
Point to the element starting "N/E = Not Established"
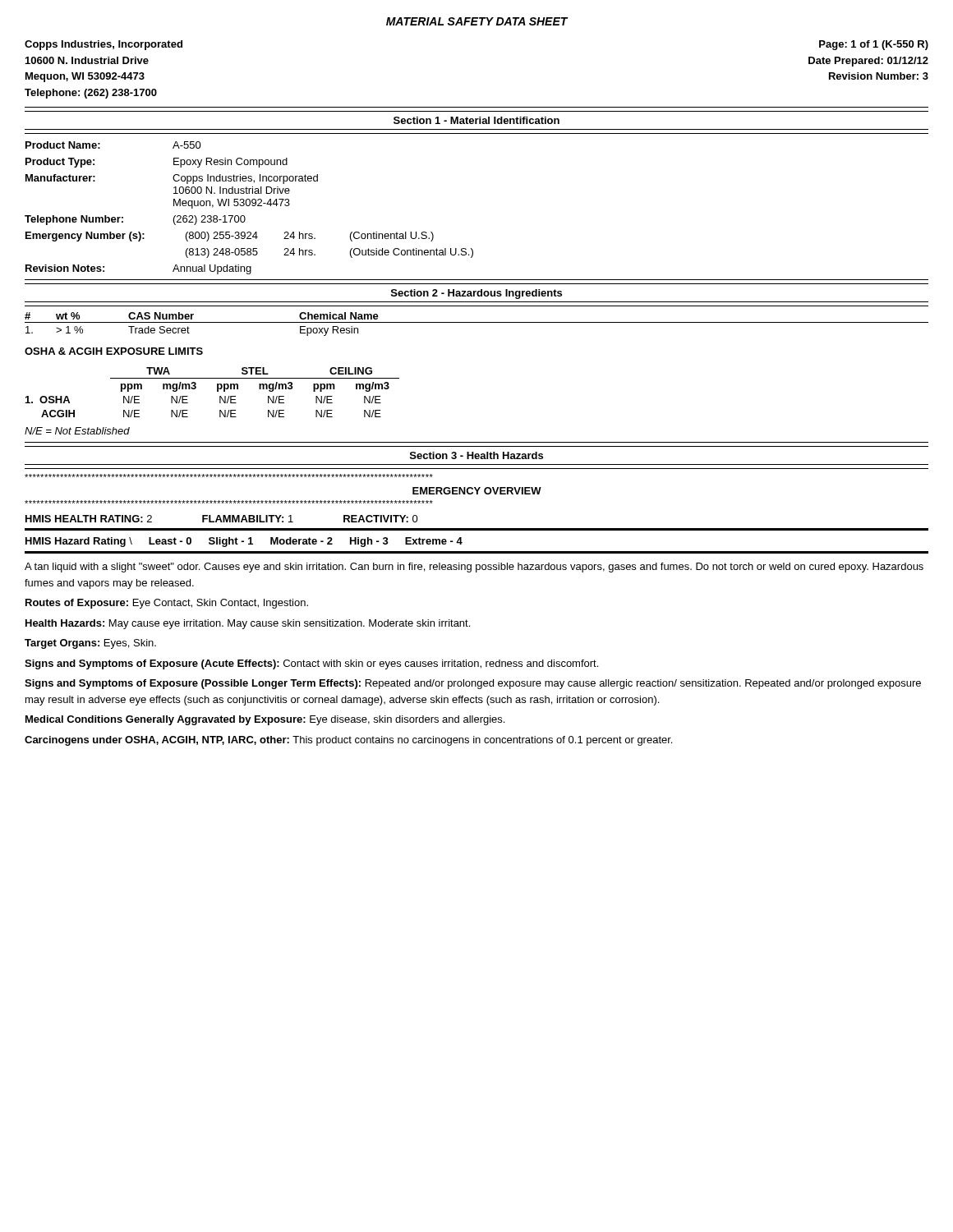point(77,431)
